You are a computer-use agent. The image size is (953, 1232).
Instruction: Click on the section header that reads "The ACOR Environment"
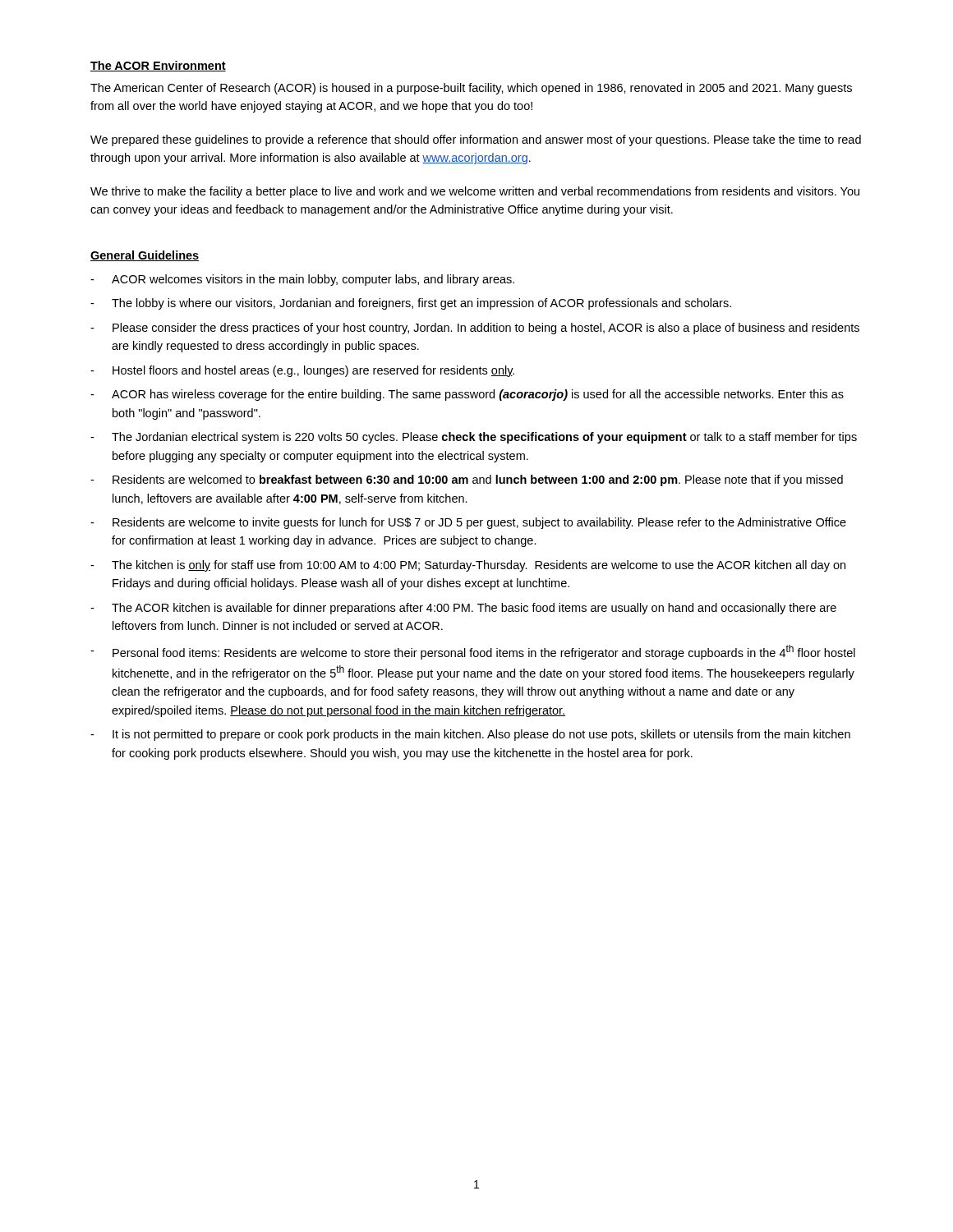tap(158, 66)
